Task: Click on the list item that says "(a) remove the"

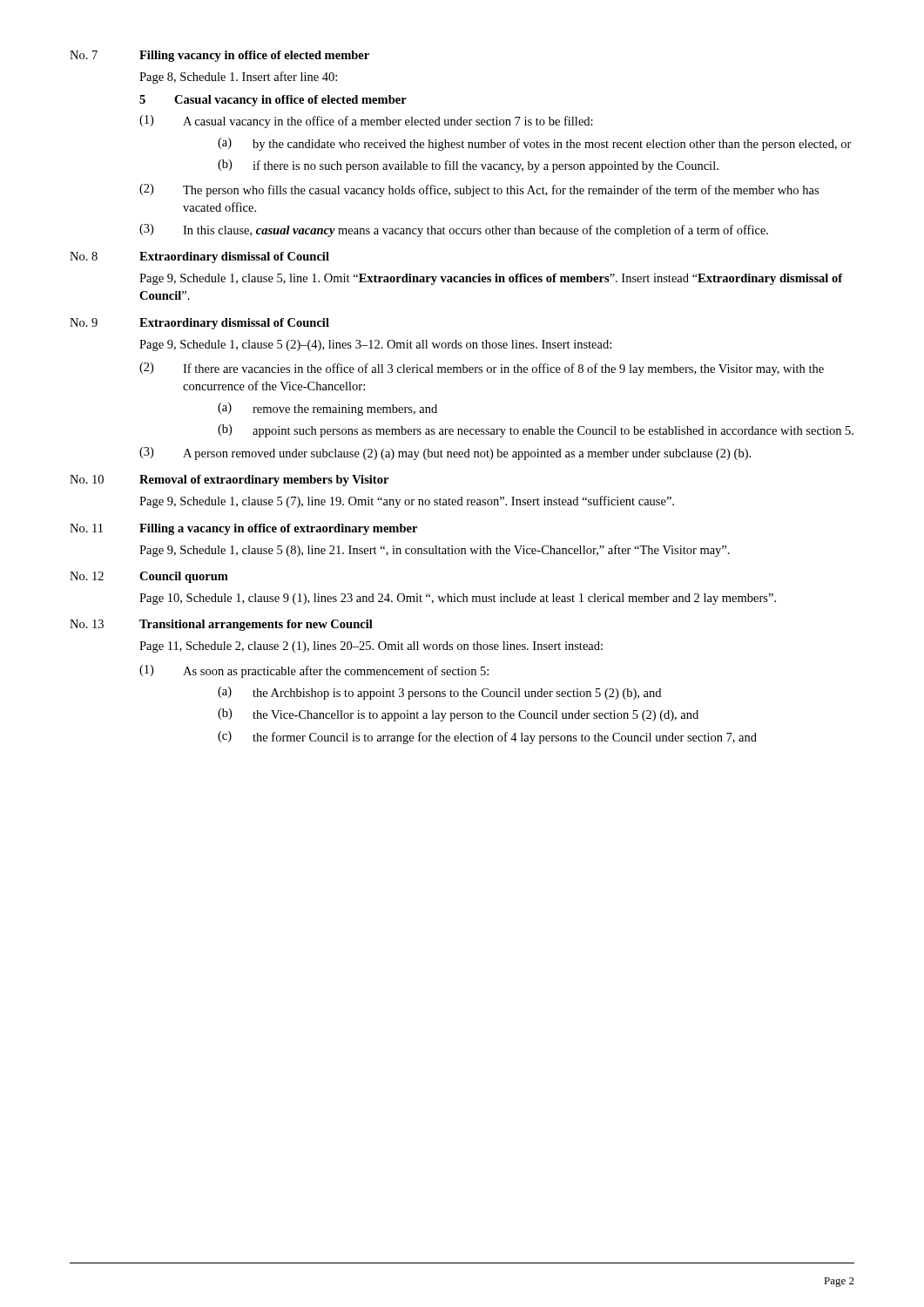Action: pyautogui.click(x=327, y=409)
